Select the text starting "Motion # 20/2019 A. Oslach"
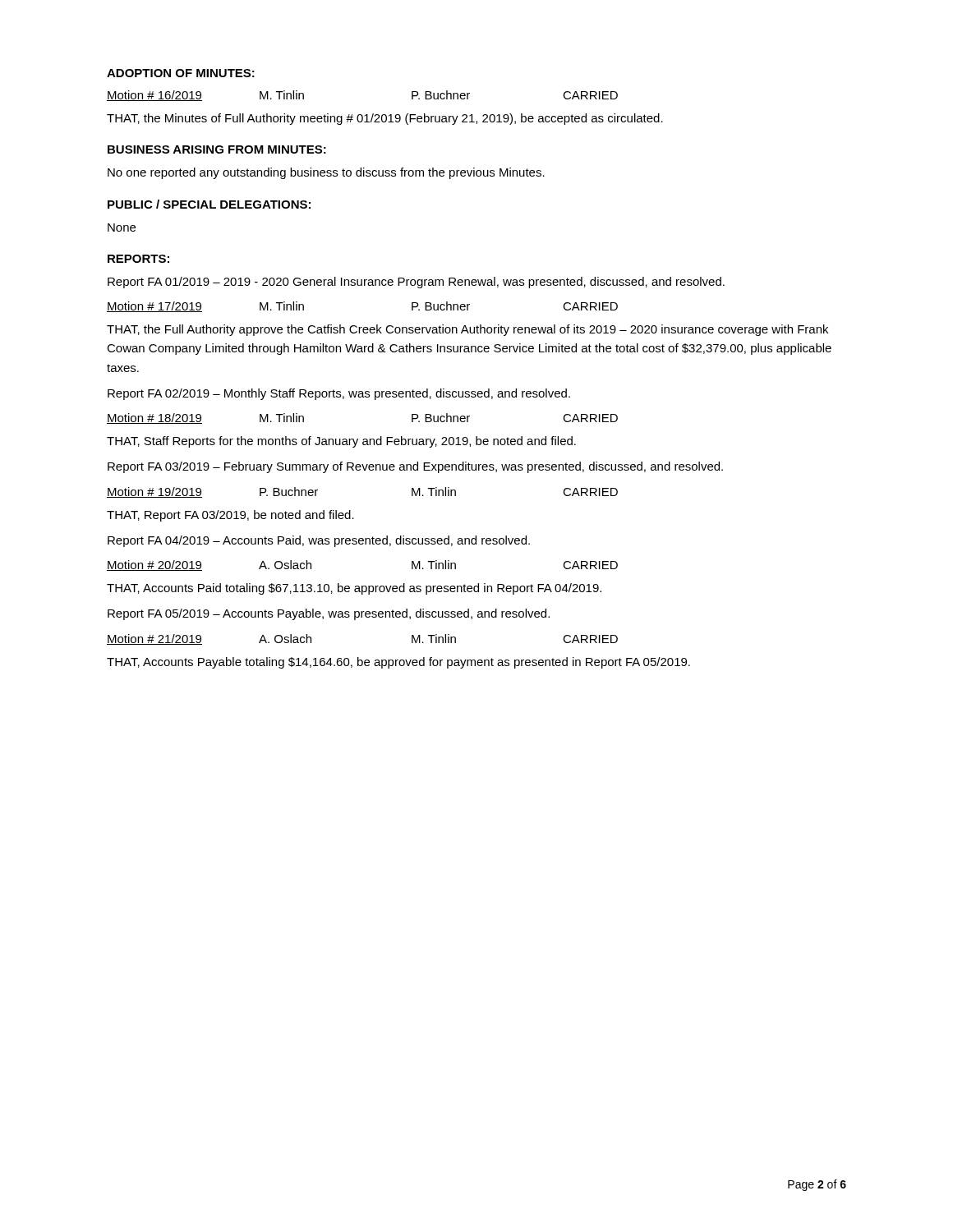This screenshot has width=953, height=1232. pyautogui.click(x=153, y=566)
